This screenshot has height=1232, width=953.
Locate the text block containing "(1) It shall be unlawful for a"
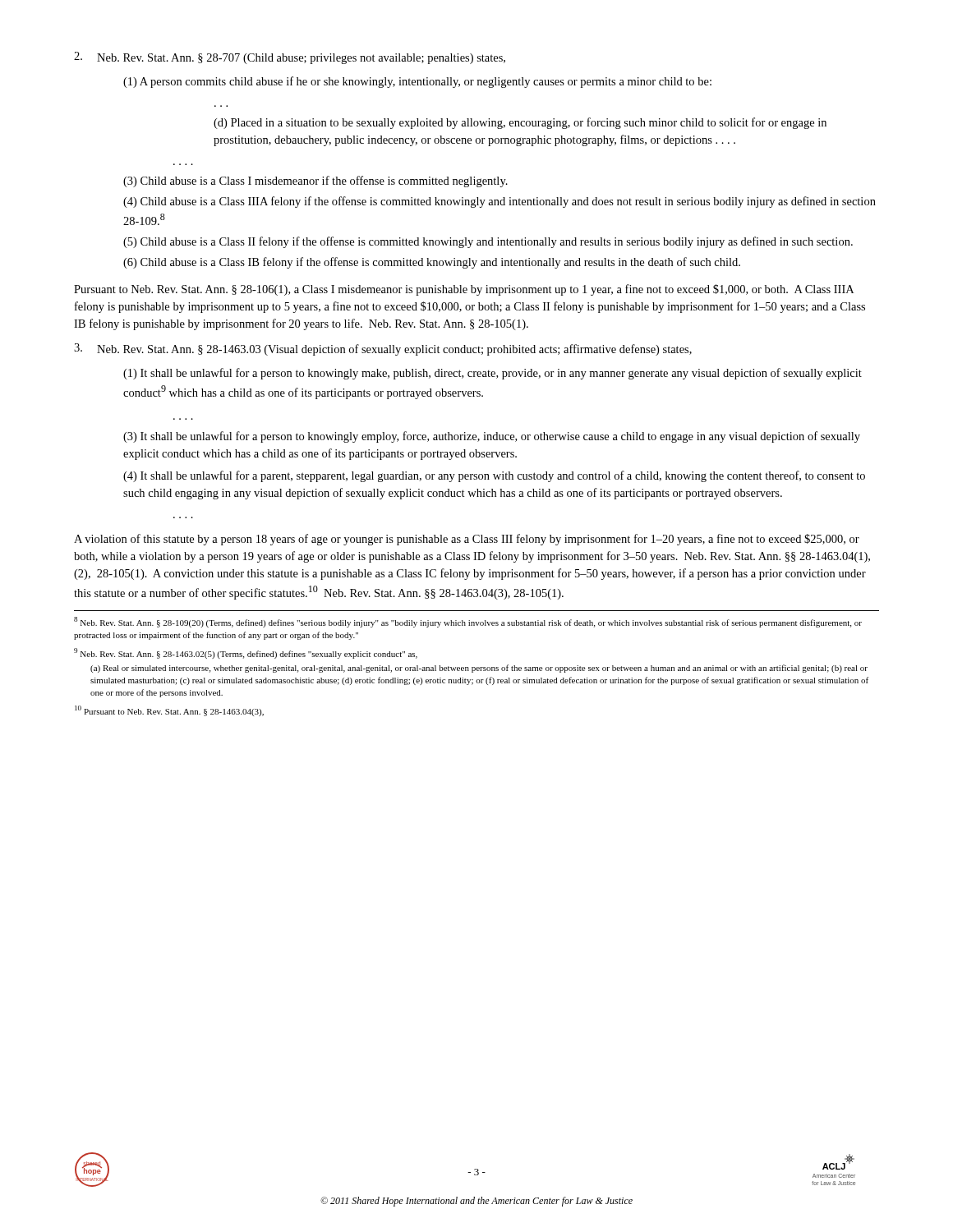(492, 382)
